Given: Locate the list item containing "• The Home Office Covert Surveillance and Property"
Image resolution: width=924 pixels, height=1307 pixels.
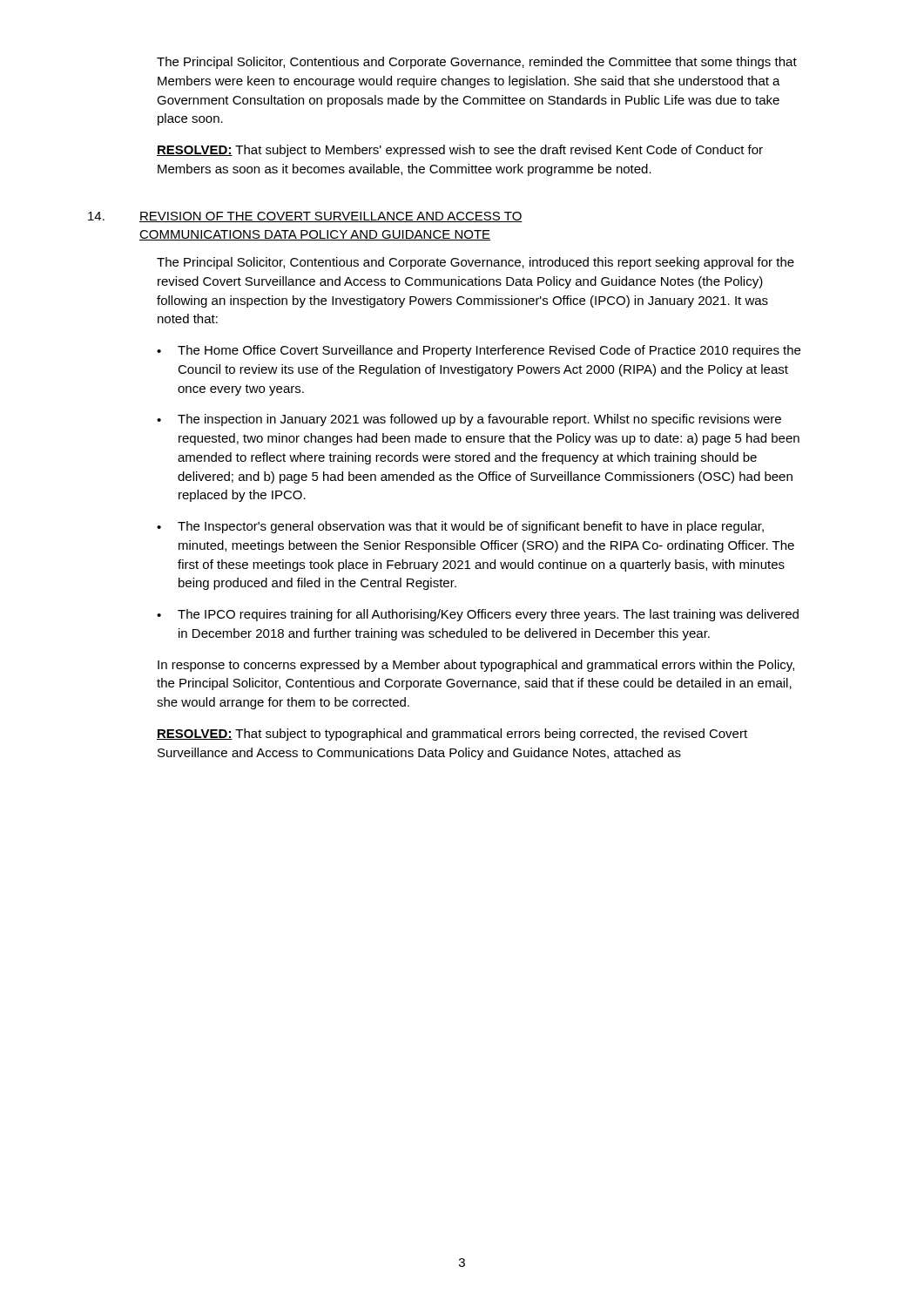Looking at the screenshot, I should click(x=479, y=369).
